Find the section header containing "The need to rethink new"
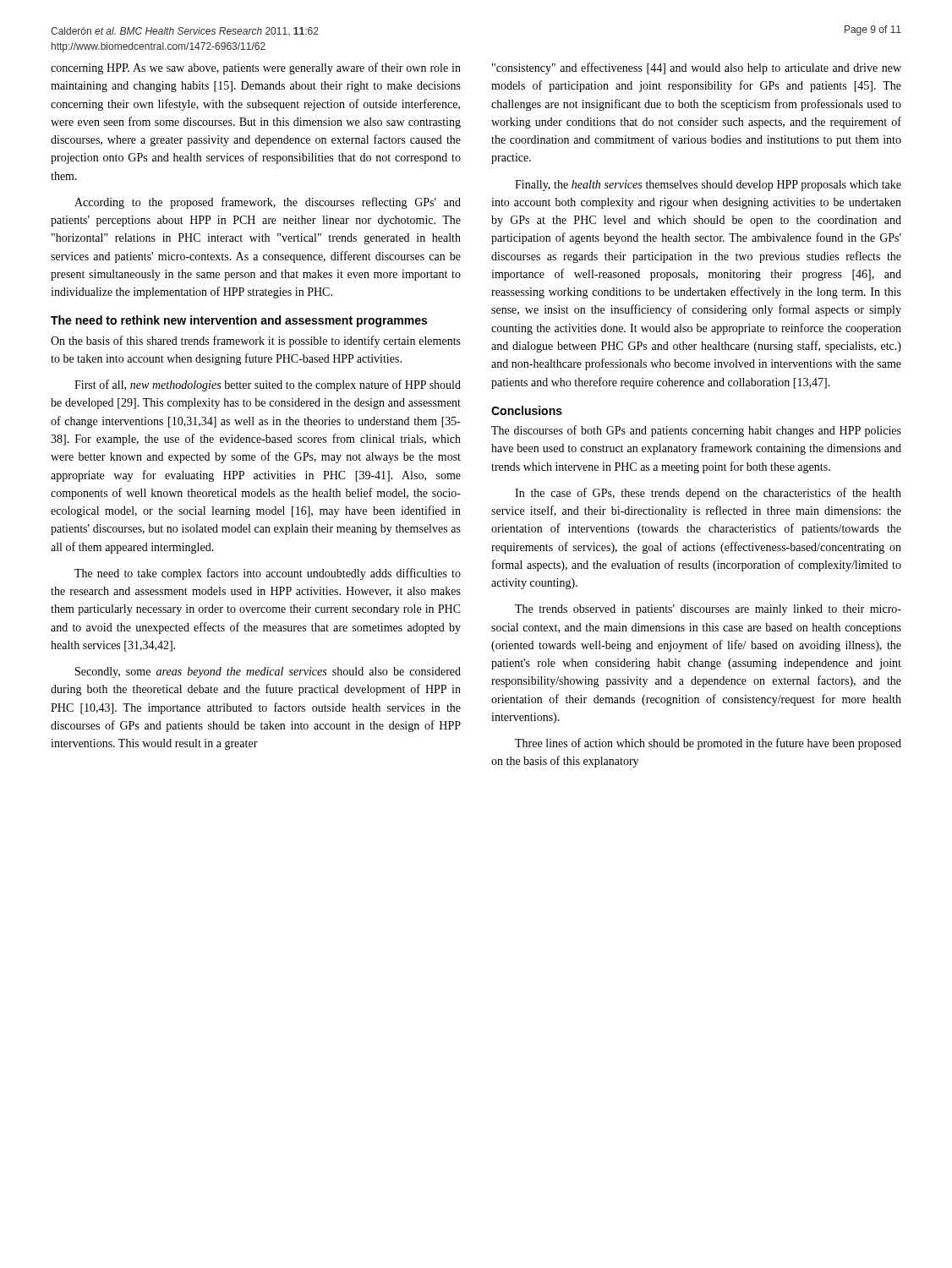952x1268 pixels. pyautogui.click(x=239, y=321)
